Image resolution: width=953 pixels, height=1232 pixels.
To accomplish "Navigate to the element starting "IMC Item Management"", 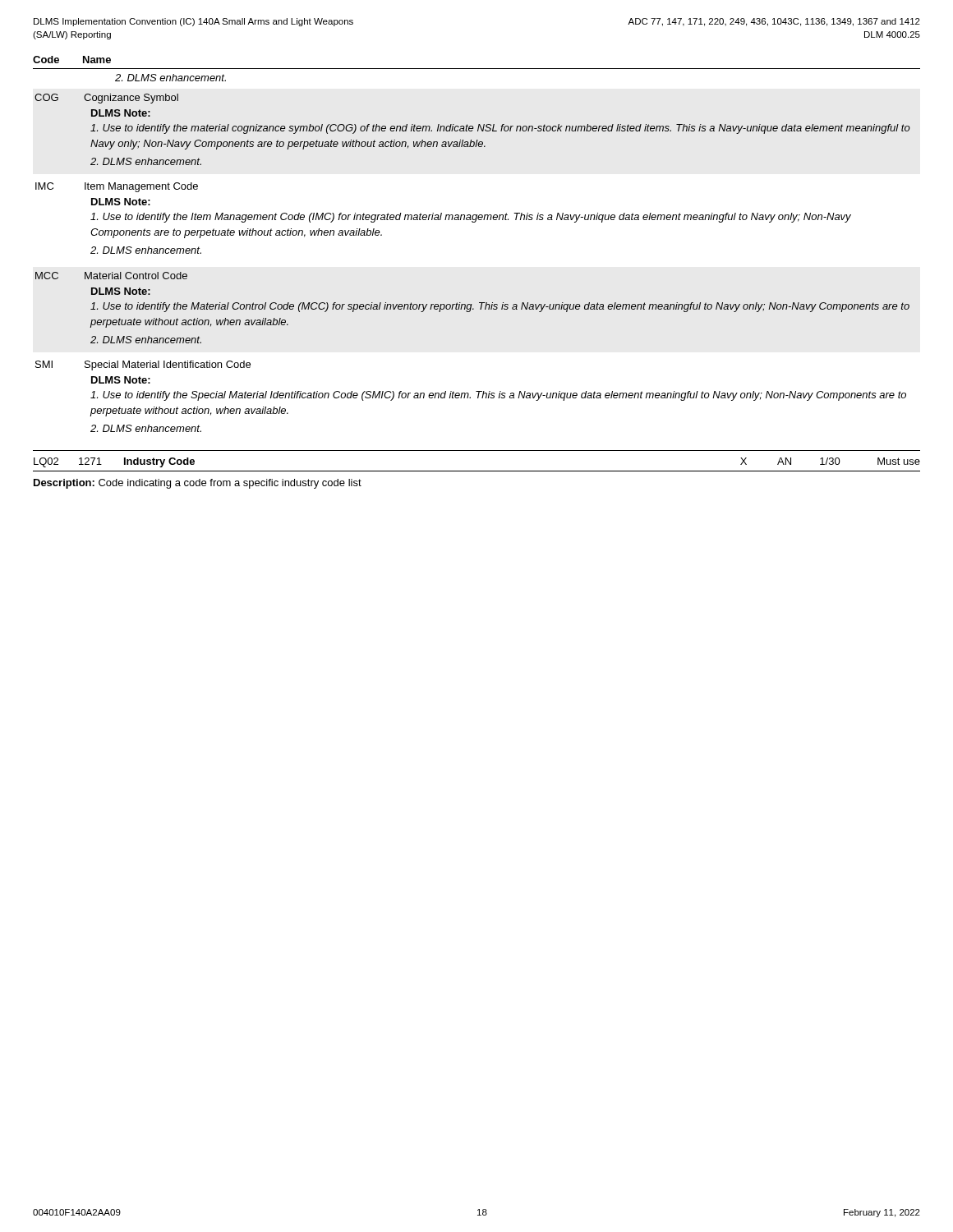I will (476, 221).
